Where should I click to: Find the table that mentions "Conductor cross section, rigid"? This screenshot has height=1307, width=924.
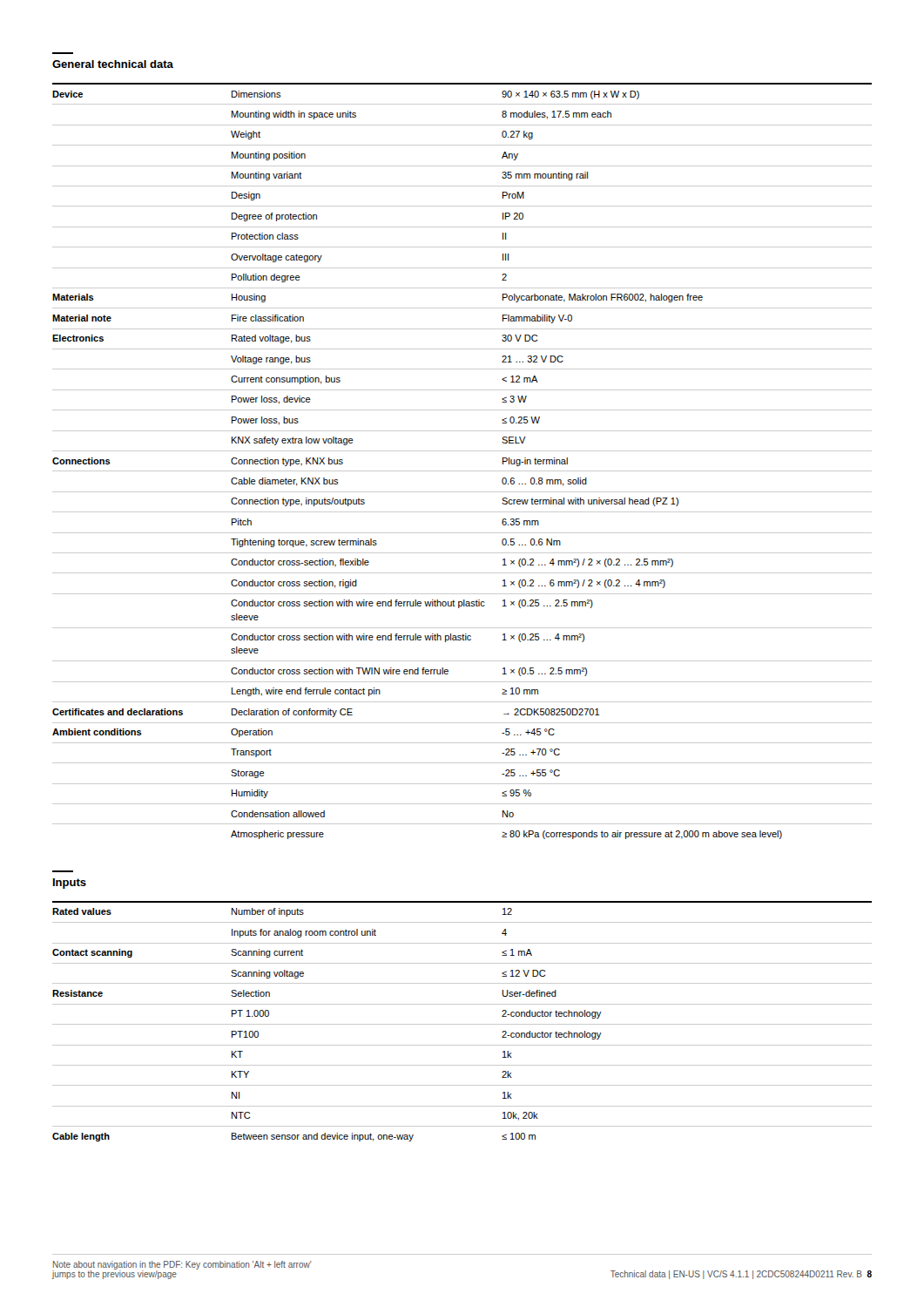[x=462, y=463]
